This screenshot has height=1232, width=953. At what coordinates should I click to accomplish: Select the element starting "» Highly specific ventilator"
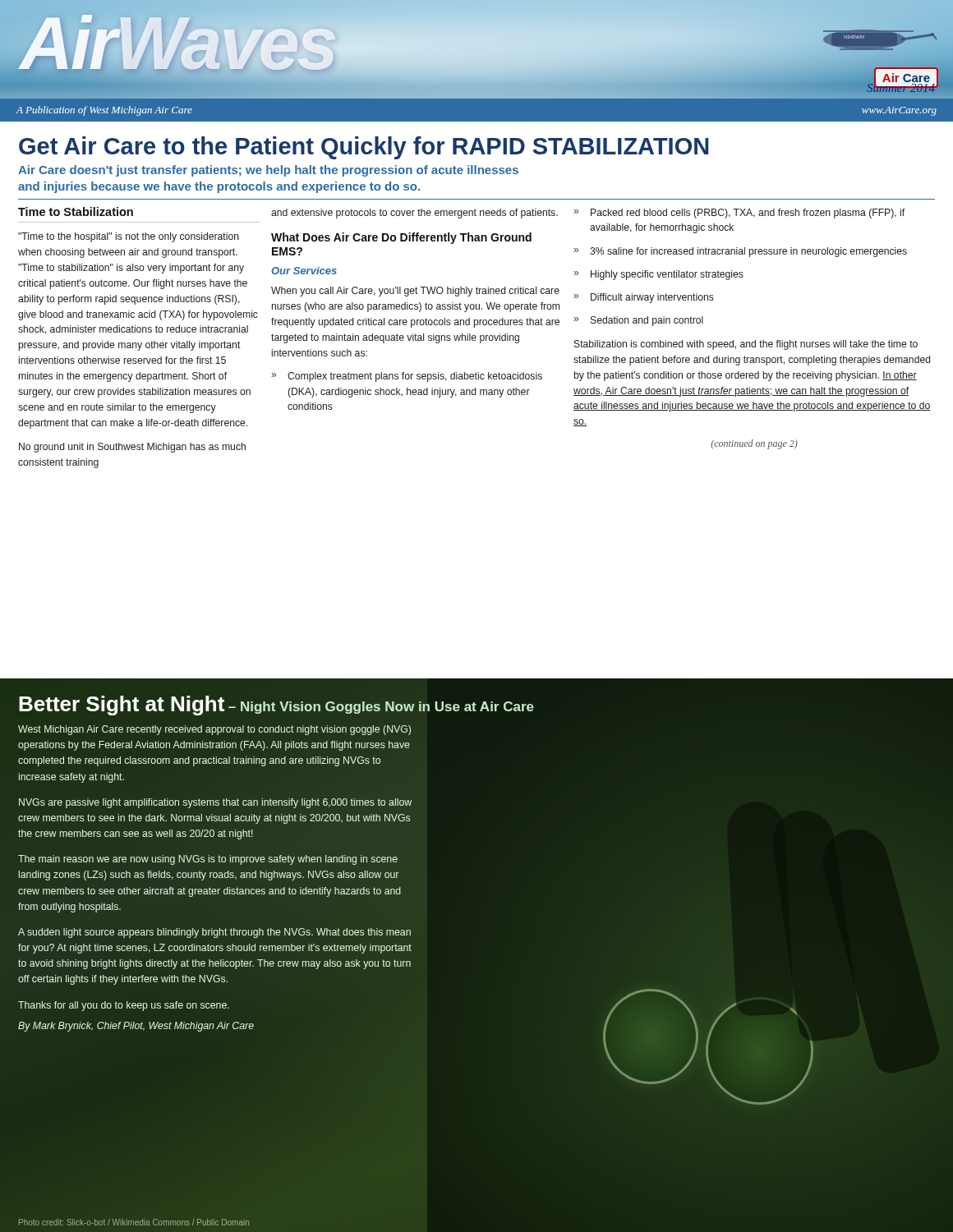click(658, 274)
